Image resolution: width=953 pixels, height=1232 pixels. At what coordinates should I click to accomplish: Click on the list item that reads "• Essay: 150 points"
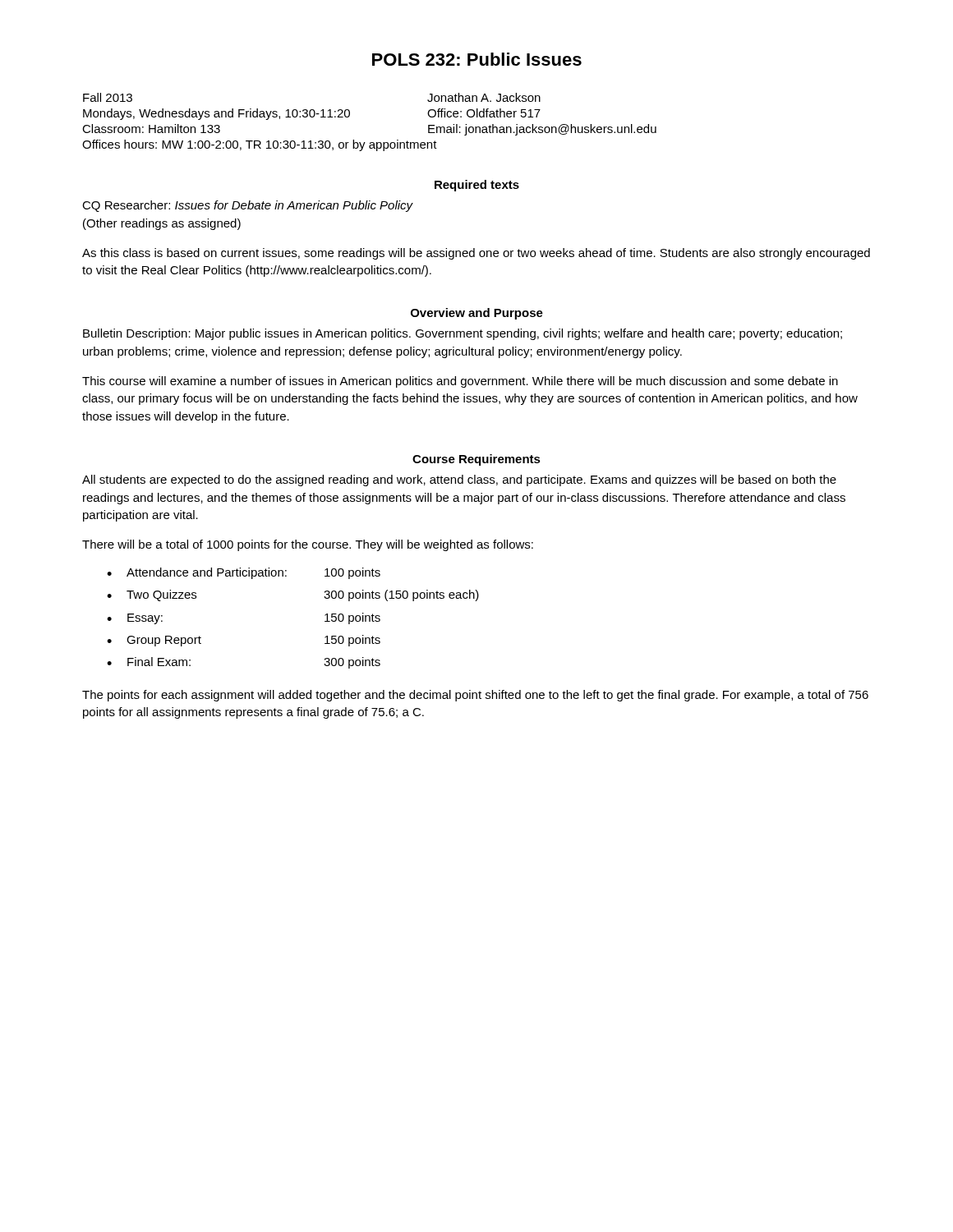(x=151, y=618)
